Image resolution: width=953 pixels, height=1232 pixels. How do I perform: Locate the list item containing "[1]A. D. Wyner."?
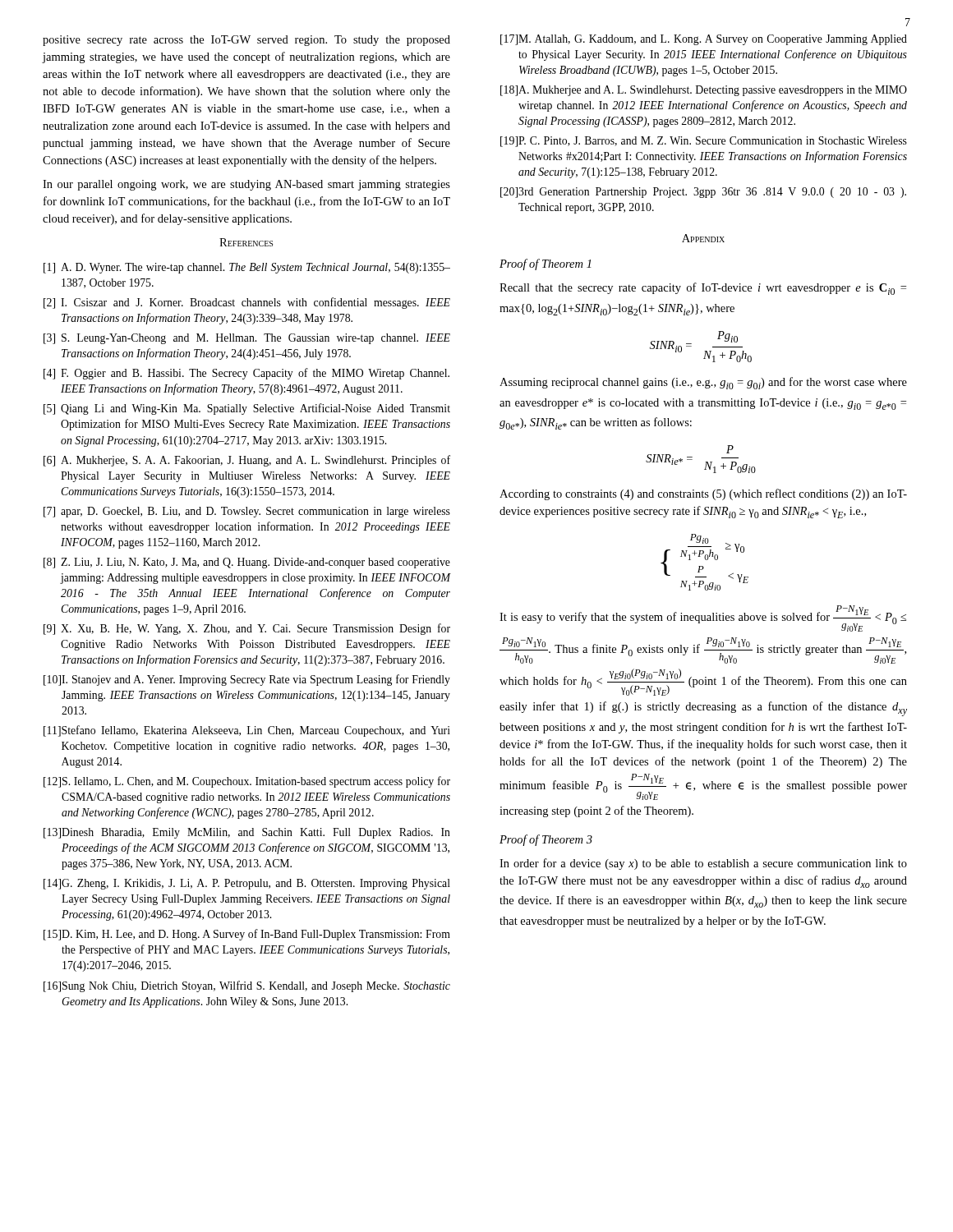pos(246,275)
